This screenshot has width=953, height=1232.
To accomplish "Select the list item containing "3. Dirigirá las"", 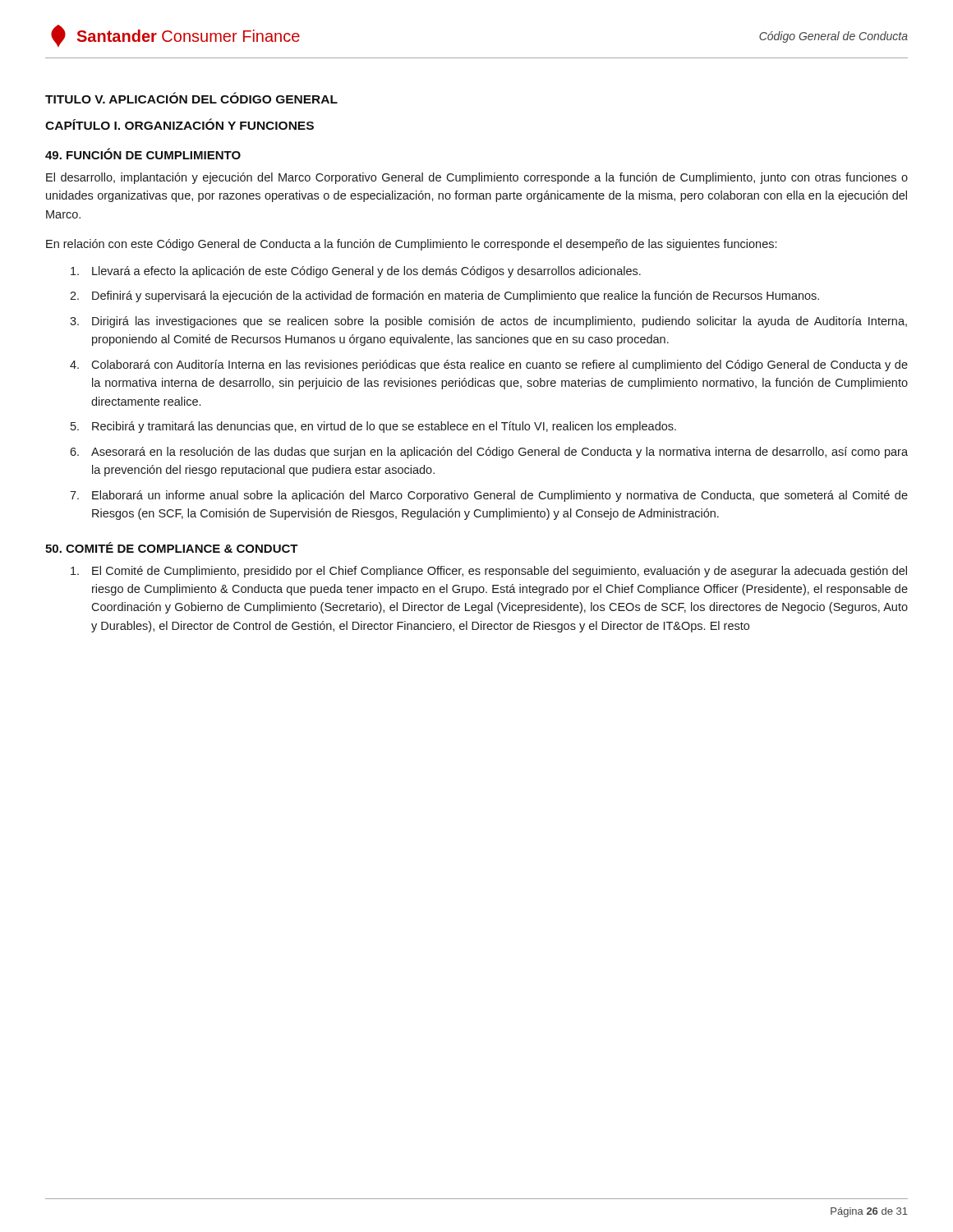I will (489, 330).
